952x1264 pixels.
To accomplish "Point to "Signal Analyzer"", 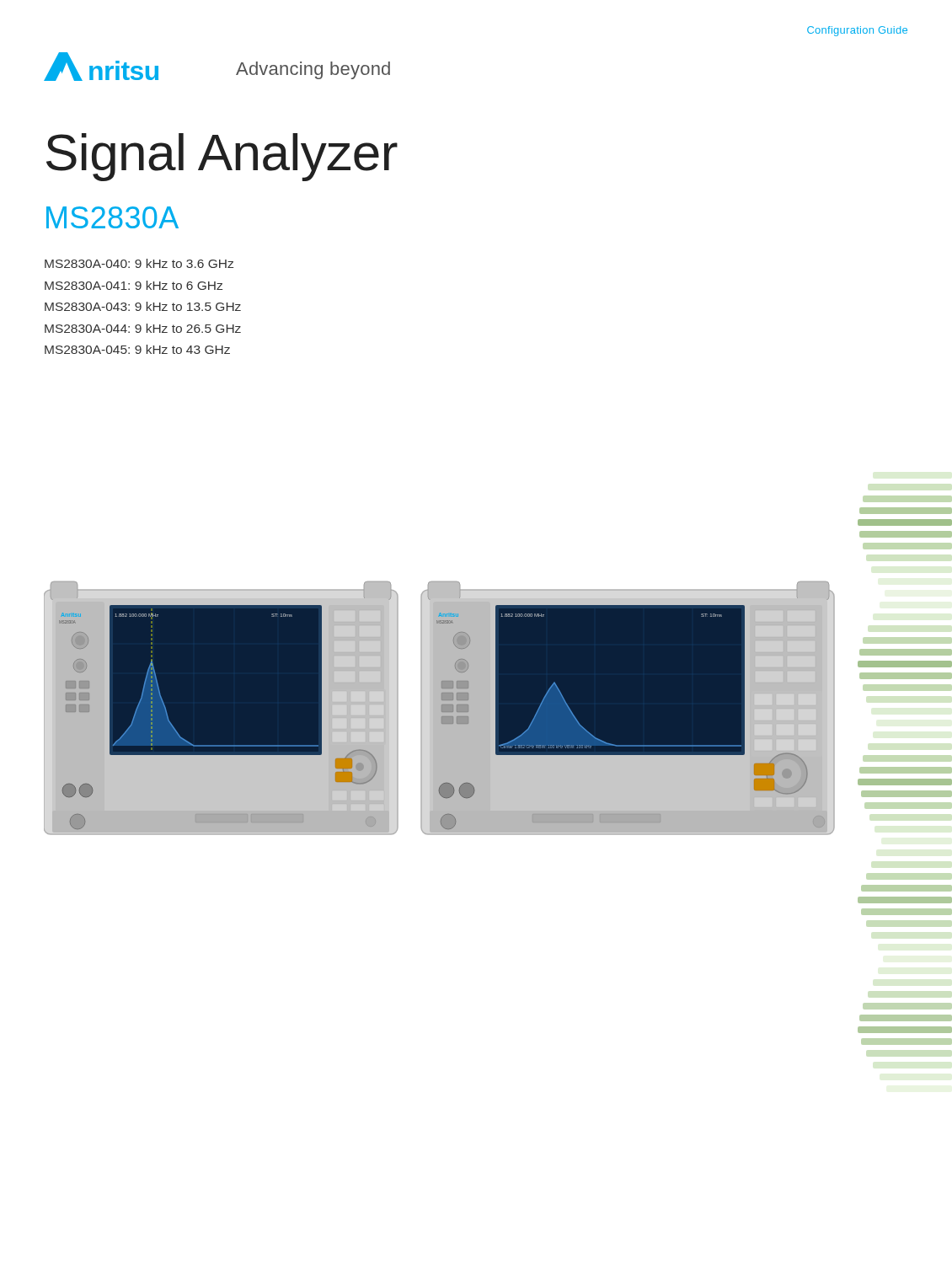I will [221, 152].
